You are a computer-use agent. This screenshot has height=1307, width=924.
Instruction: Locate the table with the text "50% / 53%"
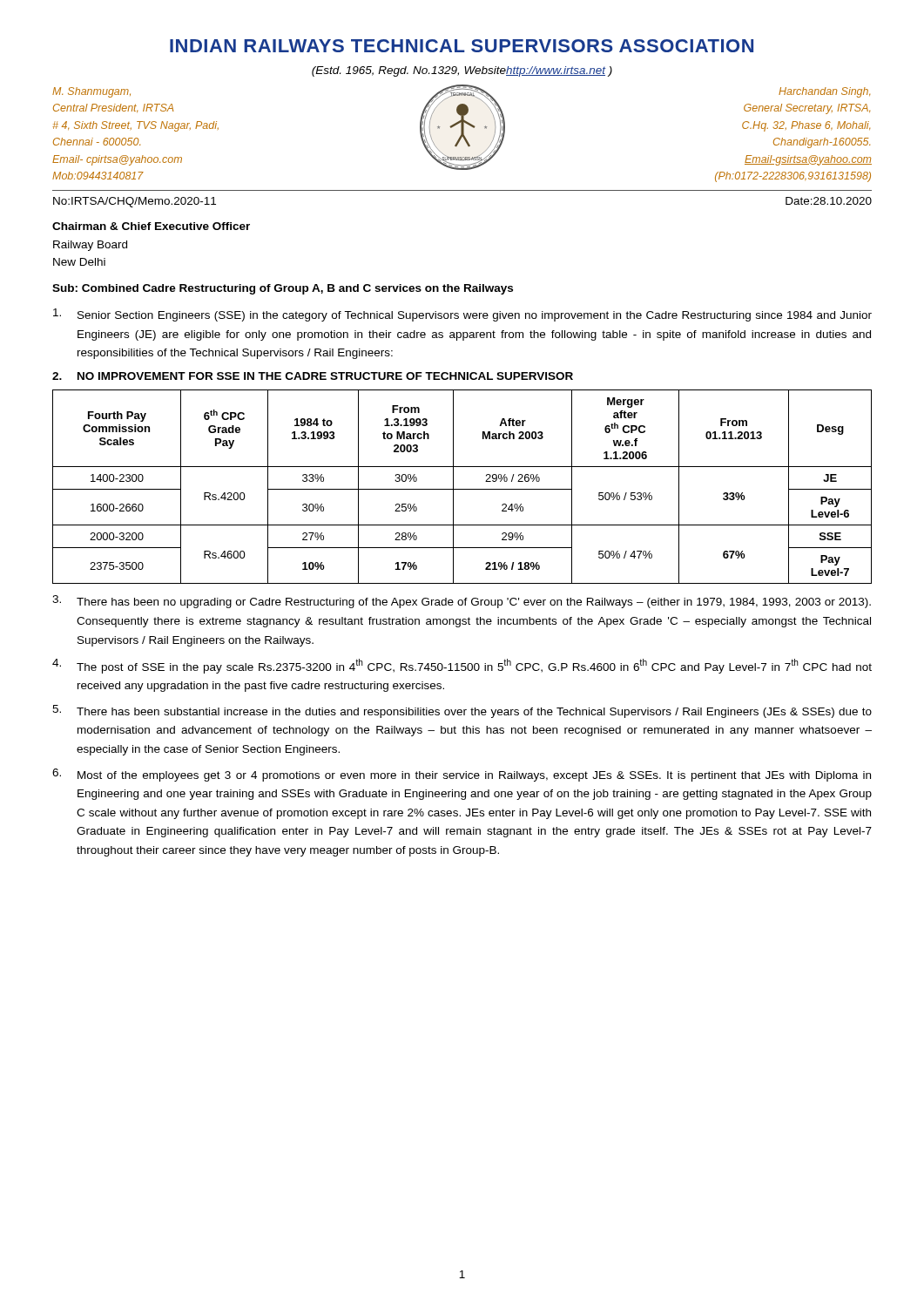coord(462,487)
